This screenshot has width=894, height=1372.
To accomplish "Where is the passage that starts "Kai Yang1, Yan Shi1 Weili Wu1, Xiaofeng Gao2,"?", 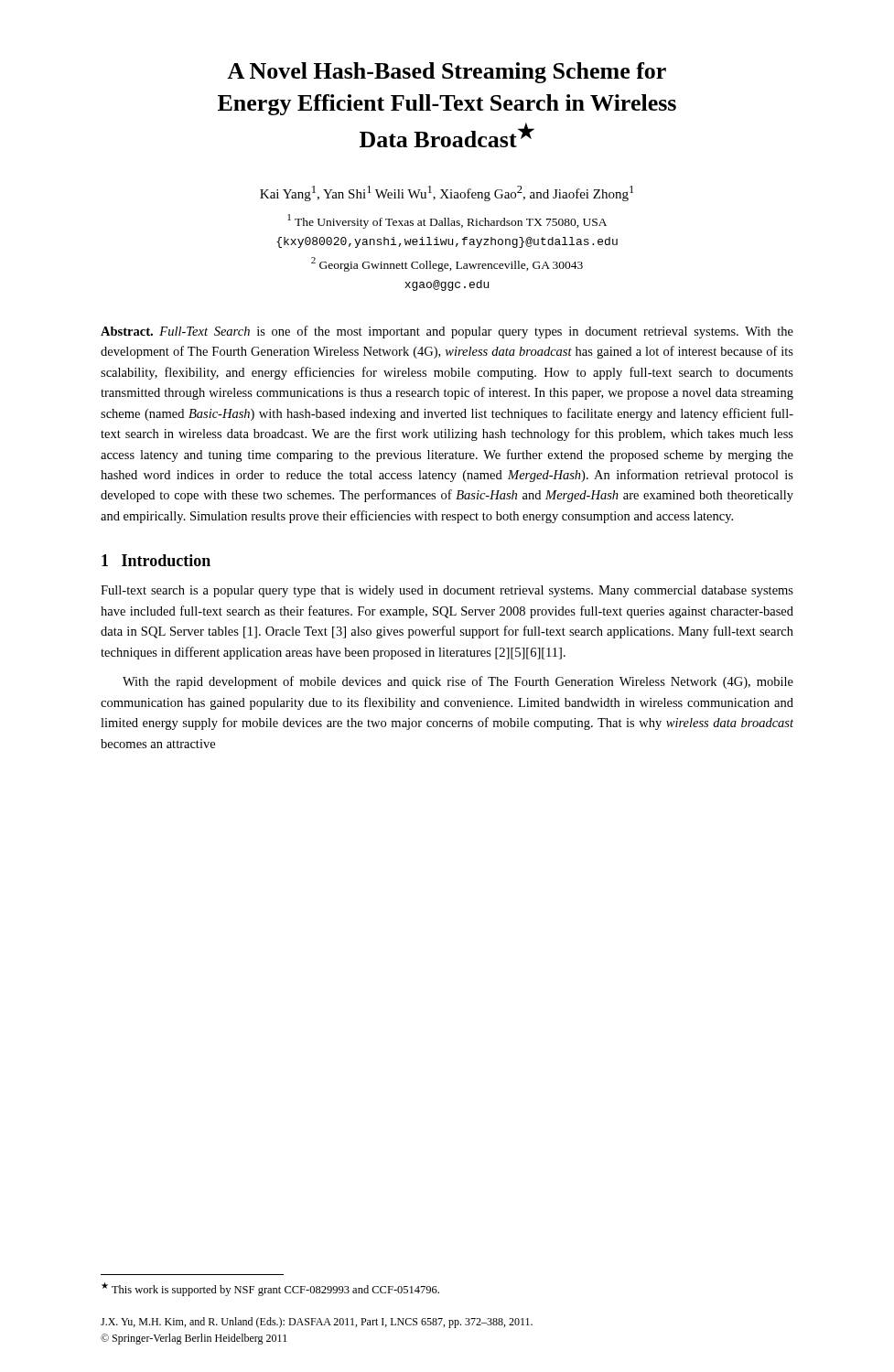I will pos(447,192).
